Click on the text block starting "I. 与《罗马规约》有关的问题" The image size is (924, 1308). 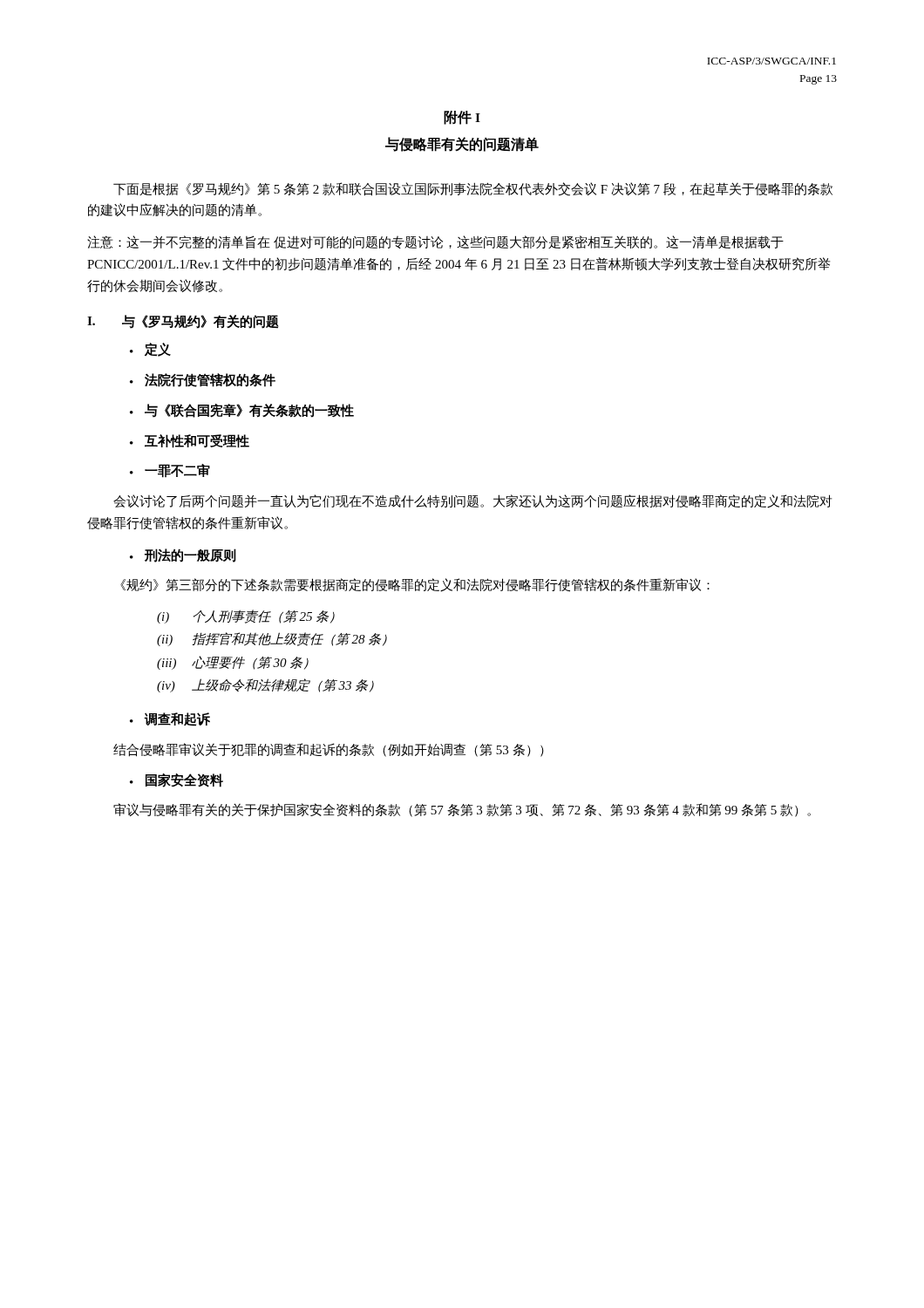pos(183,322)
